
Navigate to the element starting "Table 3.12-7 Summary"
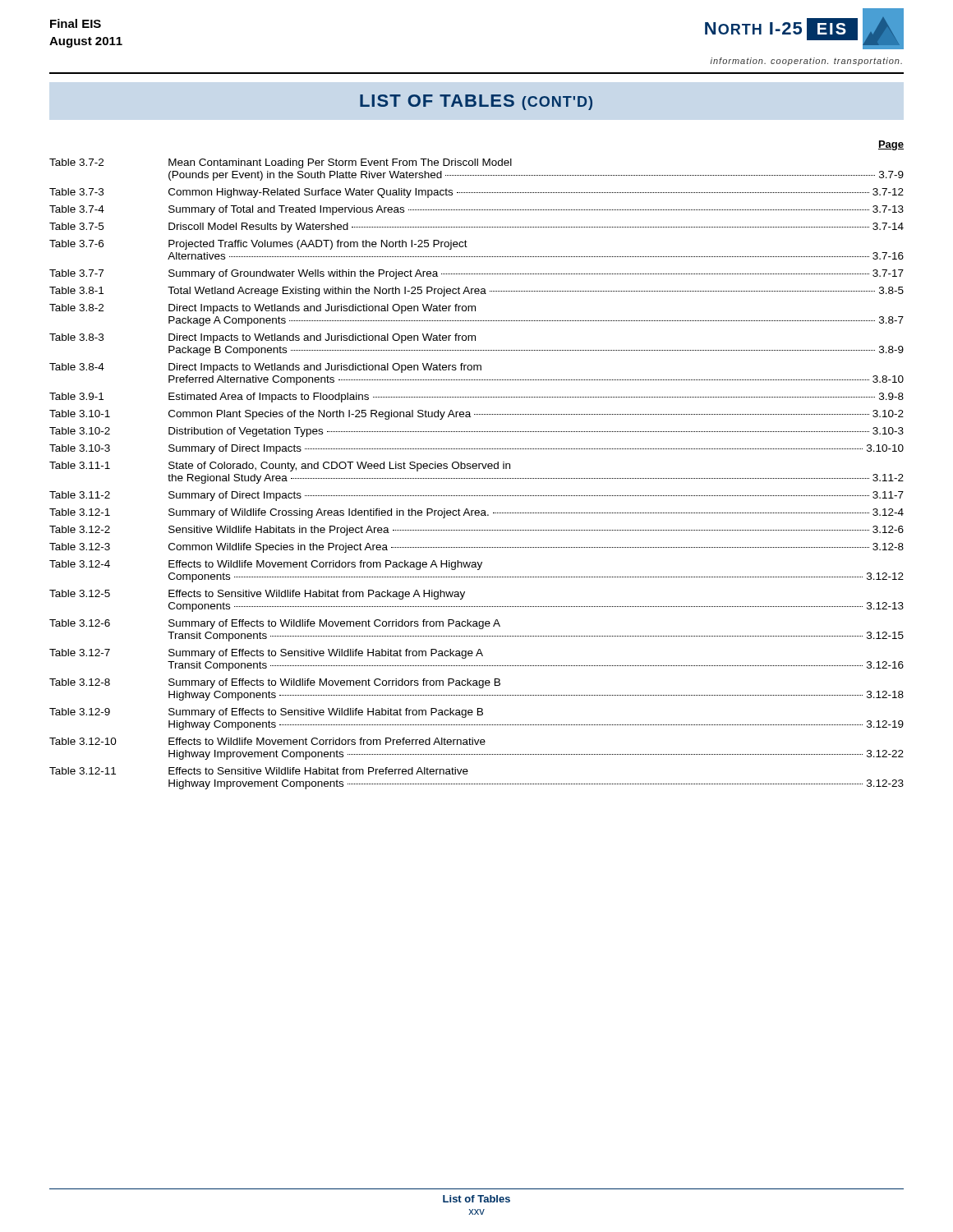[x=476, y=659]
